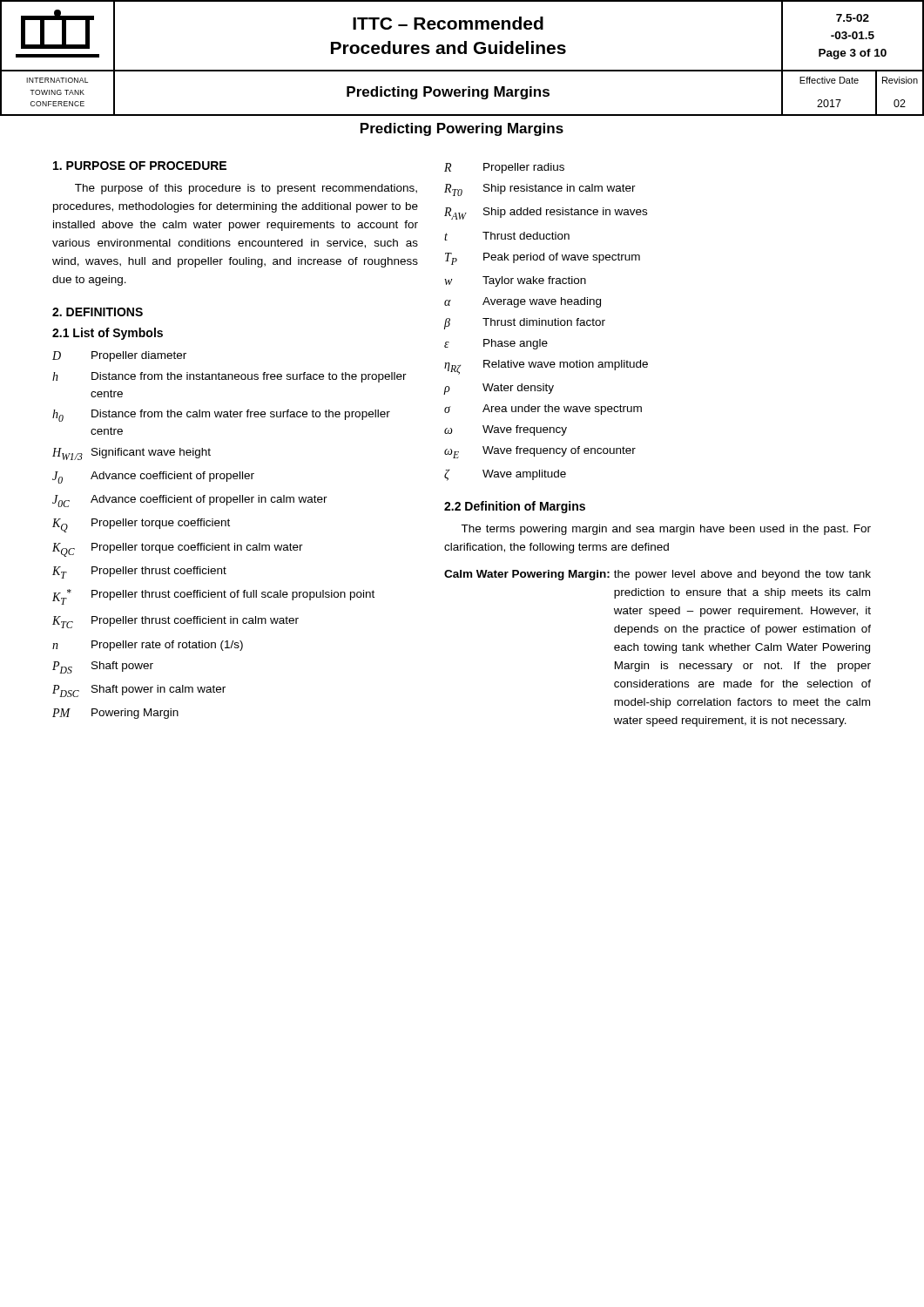924x1307 pixels.
Task: Find the title that says "Predicting Powering Margins"
Action: point(462,129)
